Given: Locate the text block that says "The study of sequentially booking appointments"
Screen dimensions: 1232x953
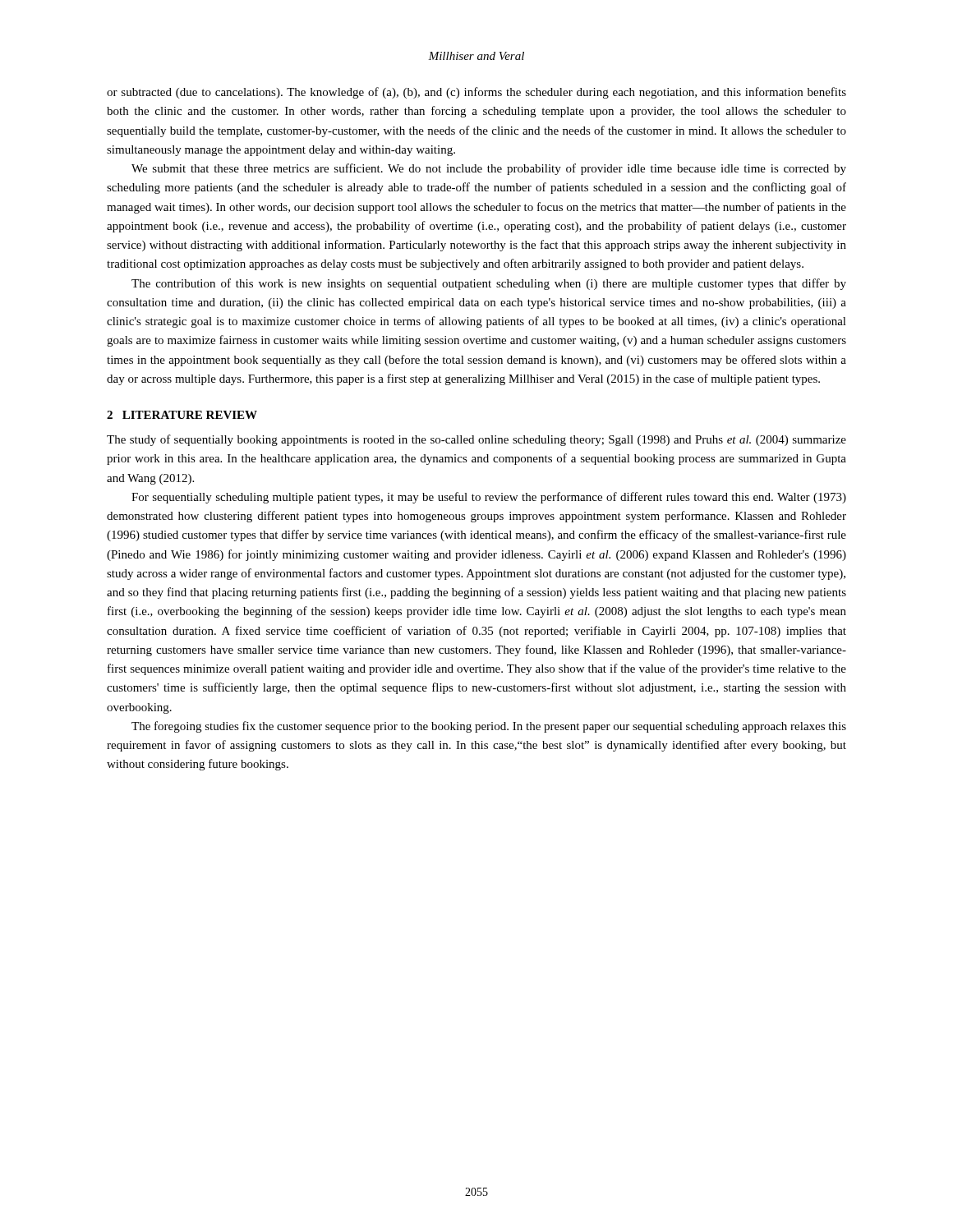Looking at the screenshot, I should (476, 602).
